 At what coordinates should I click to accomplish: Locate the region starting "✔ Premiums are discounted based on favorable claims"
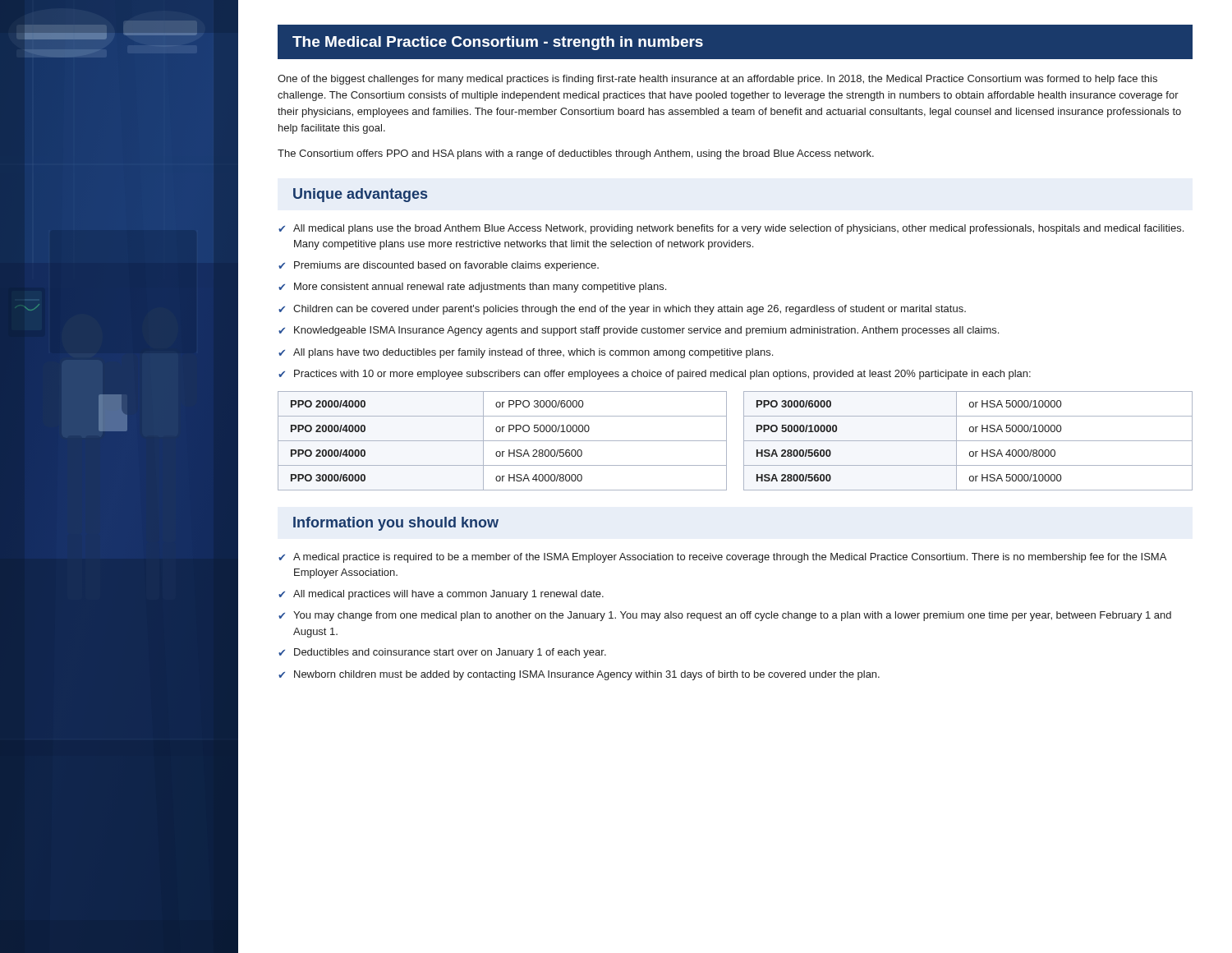439,265
